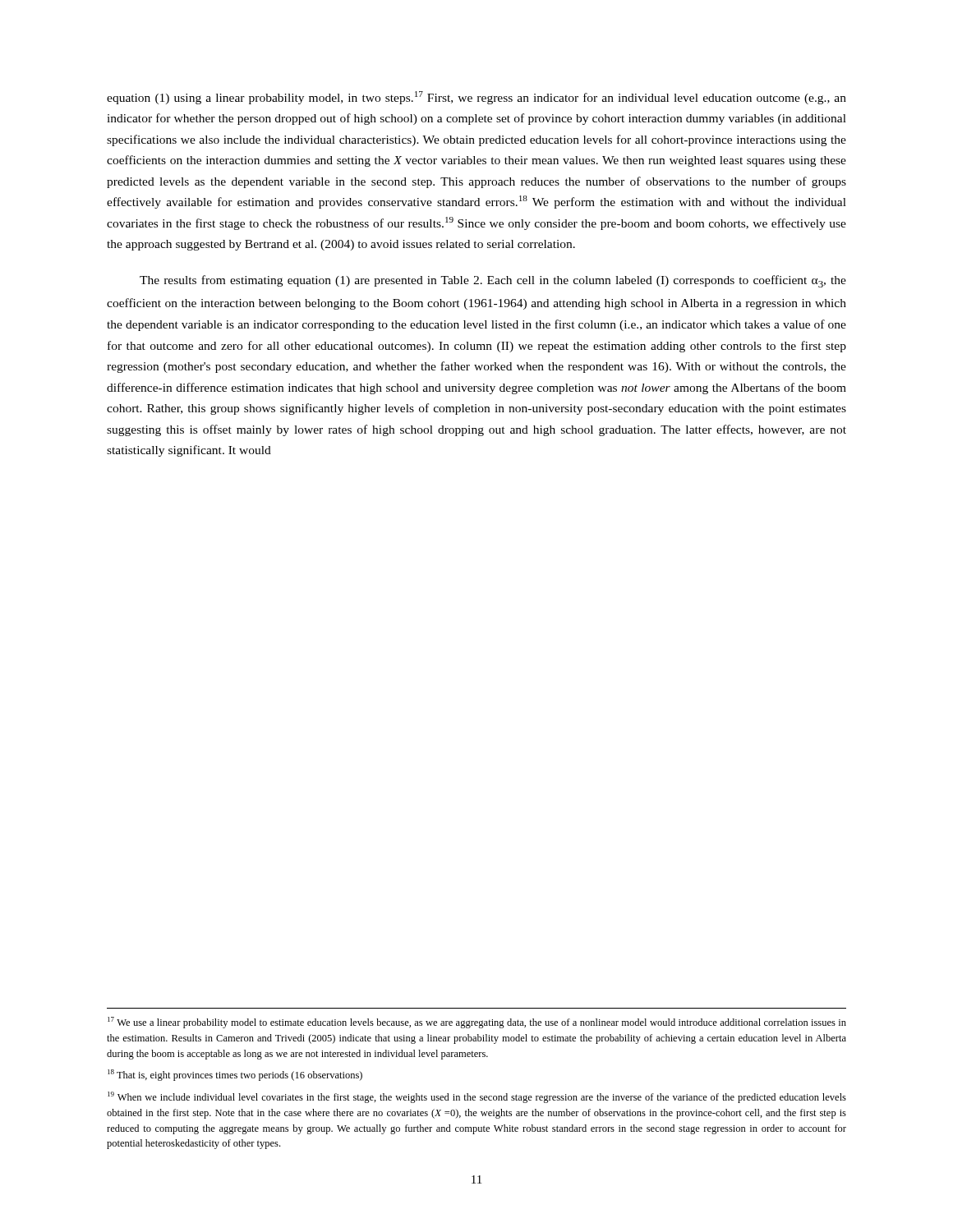Locate the footnote containing "18 That is, eight provinces times two periods"

pyautogui.click(x=235, y=1074)
